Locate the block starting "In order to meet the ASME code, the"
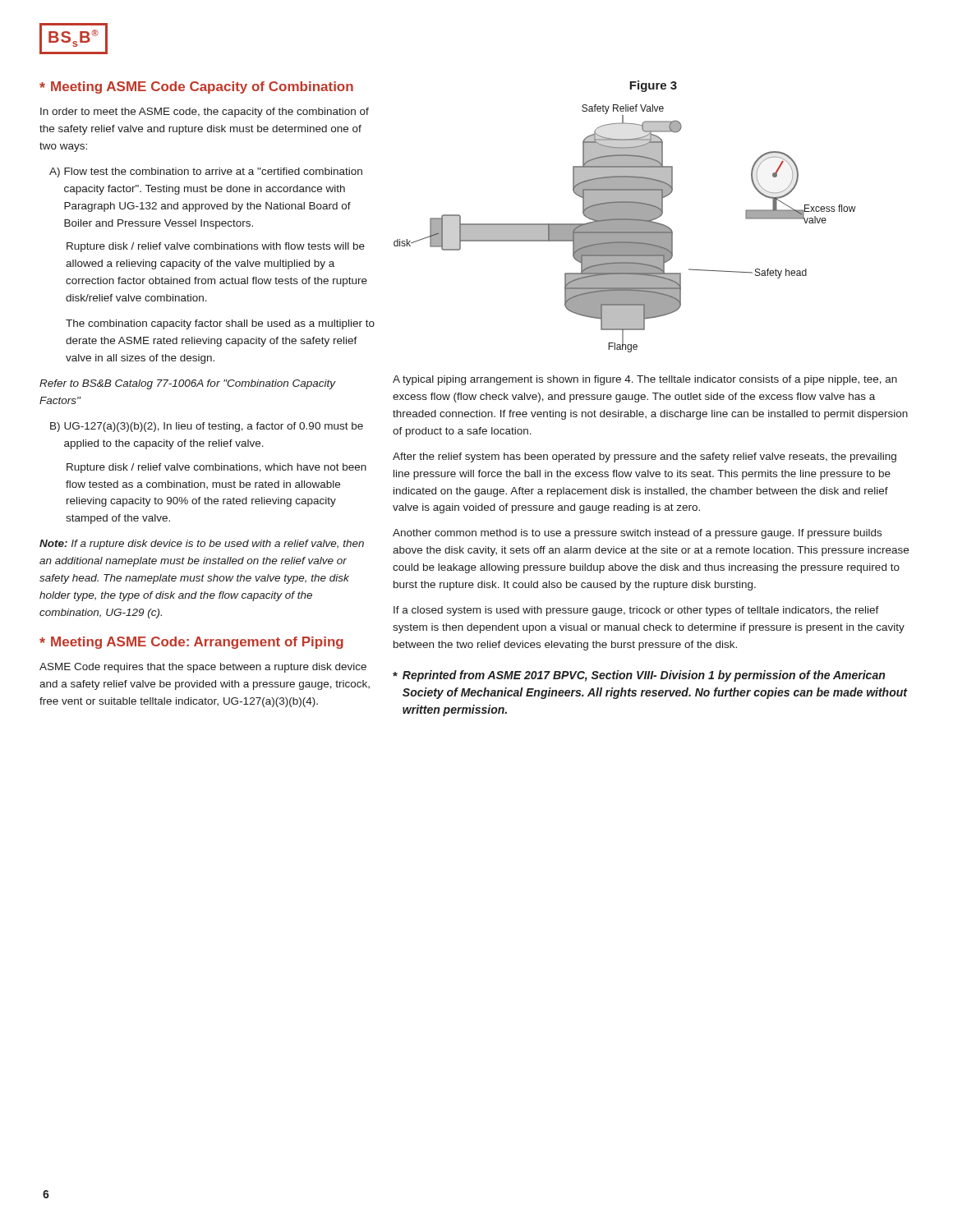 tap(204, 128)
